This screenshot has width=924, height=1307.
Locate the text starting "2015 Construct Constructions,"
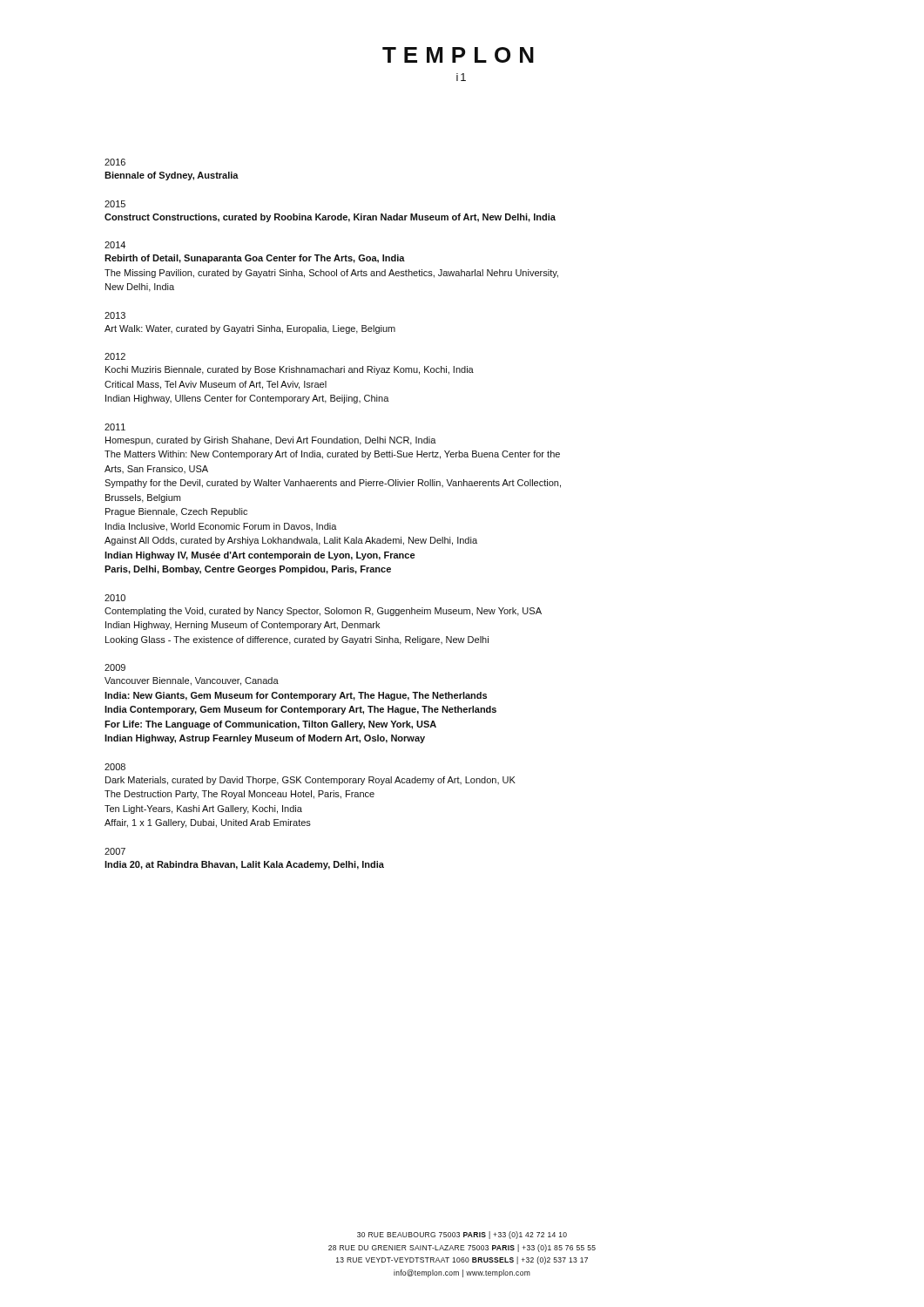point(462,211)
